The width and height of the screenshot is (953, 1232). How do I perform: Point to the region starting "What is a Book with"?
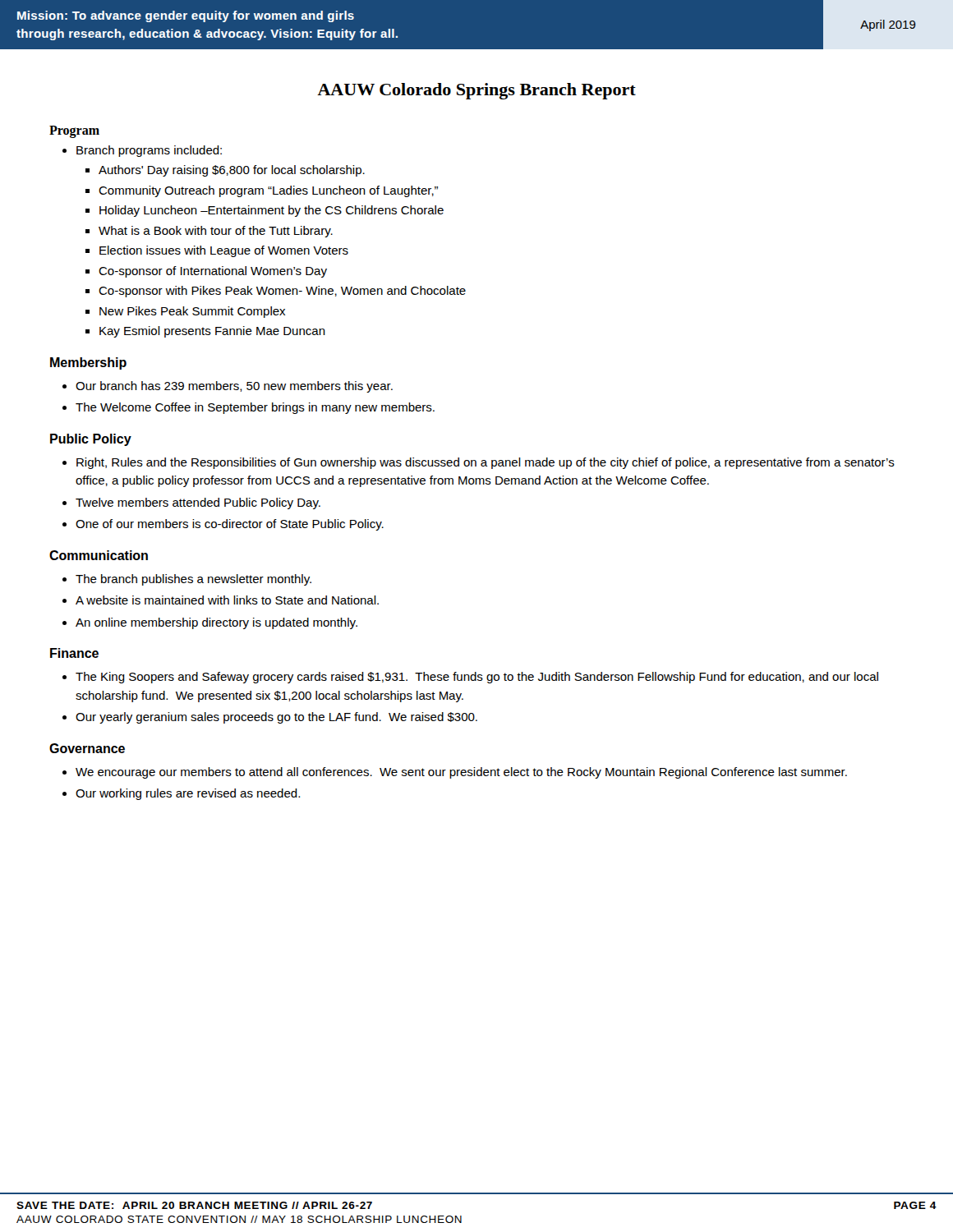(x=216, y=230)
